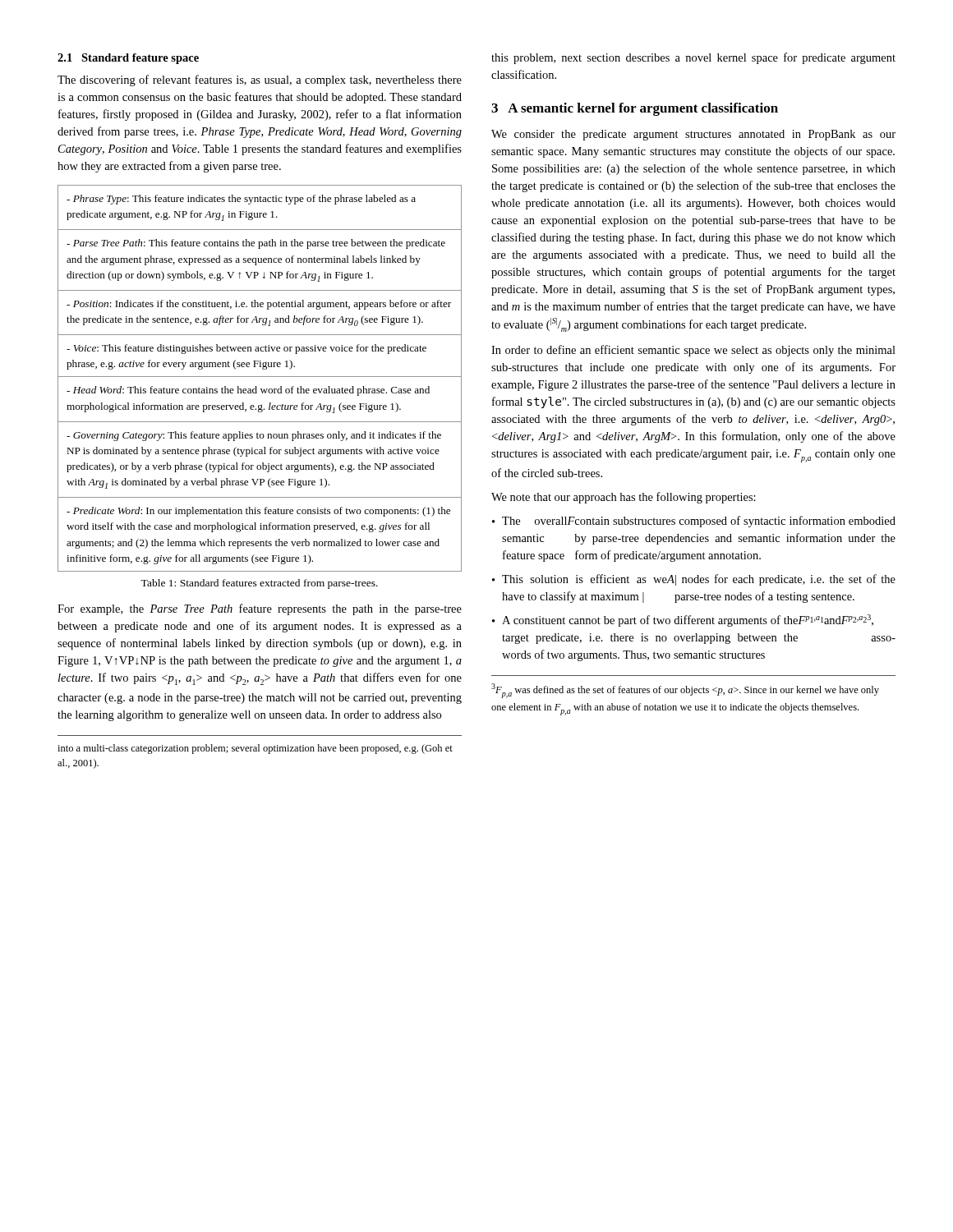This screenshot has height=1232, width=953.
Task: Locate a table
Action: (x=260, y=378)
